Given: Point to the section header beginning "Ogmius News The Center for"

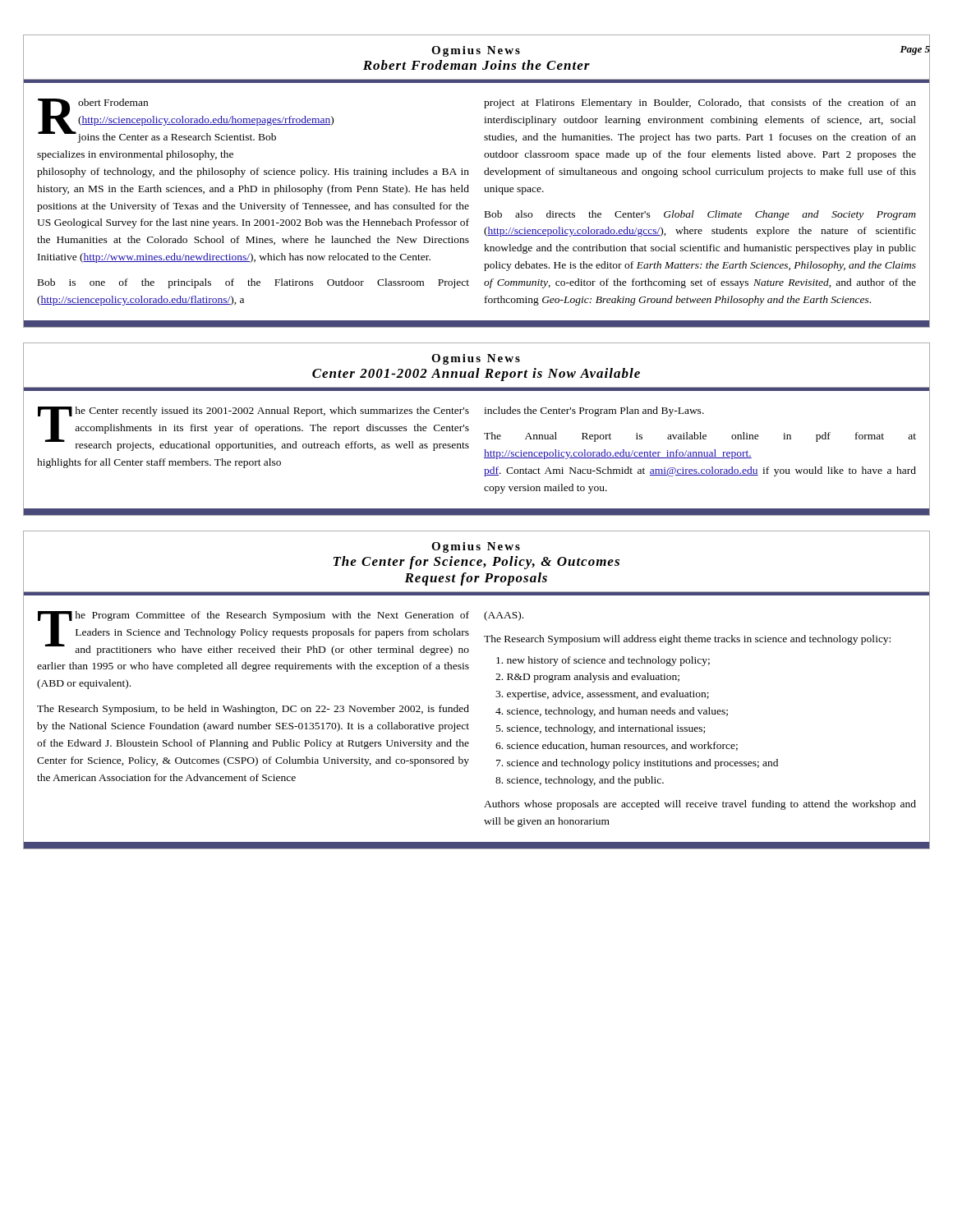Looking at the screenshot, I should tap(476, 563).
